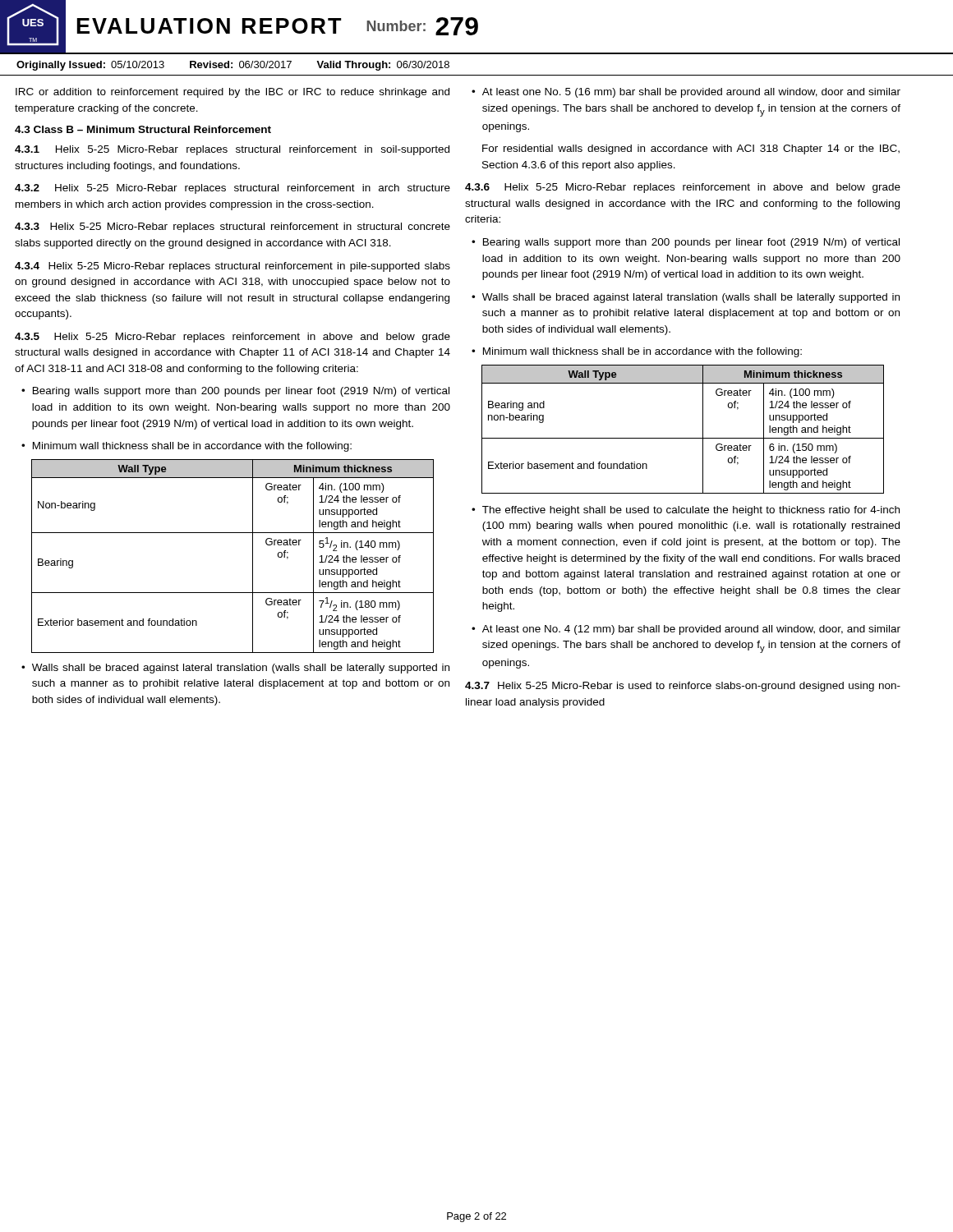Locate the block of text that opens with "3.6 Helix 5-25"

pyautogui.click(x=683, y=203)
